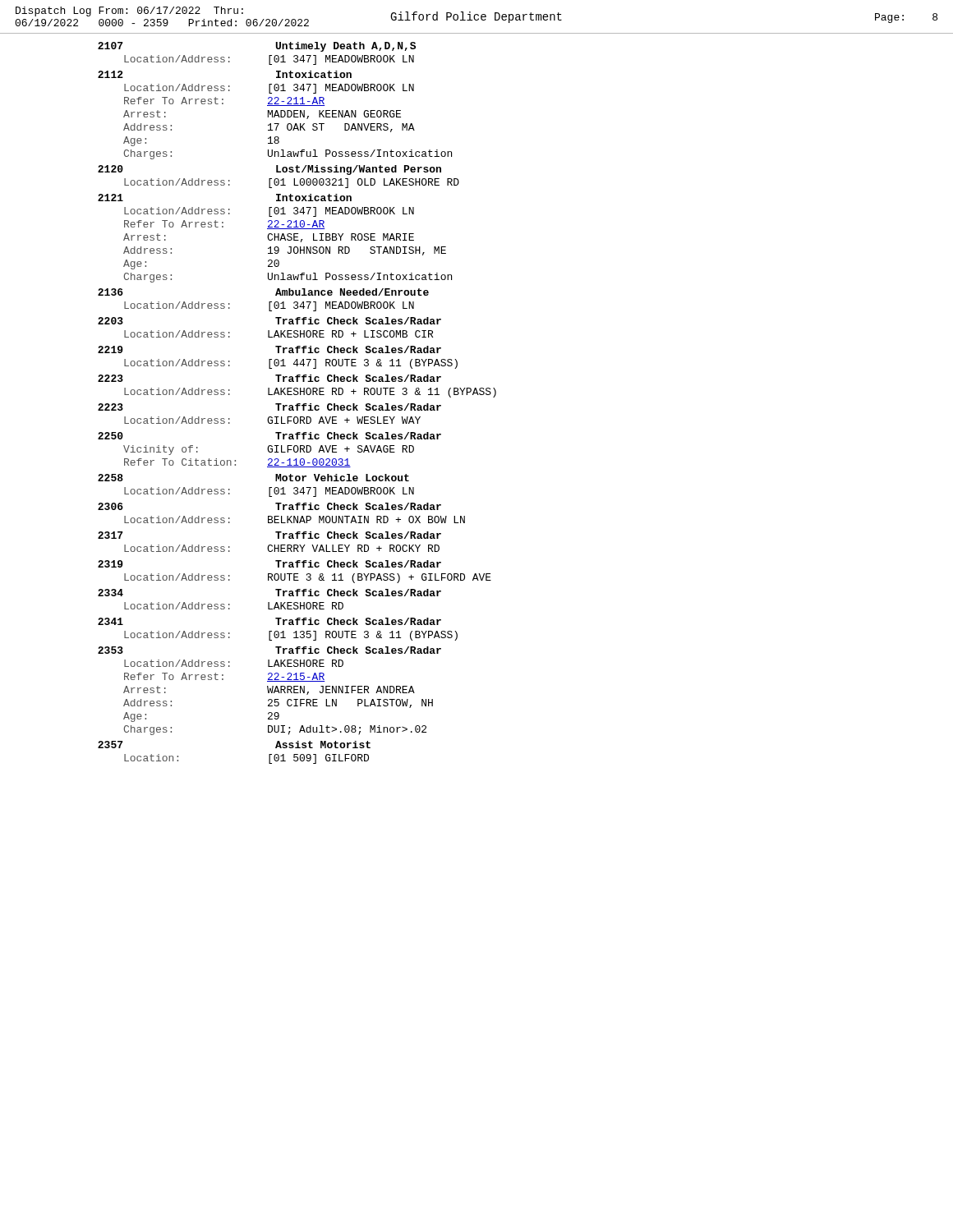The width and height of the screenshot is (953, 1232).
Task: Click on the element starting "2136 Ambulance Needed/Enroute Location/Address: [01 347] MEADOWBROOK LN"
Action: 107,292
